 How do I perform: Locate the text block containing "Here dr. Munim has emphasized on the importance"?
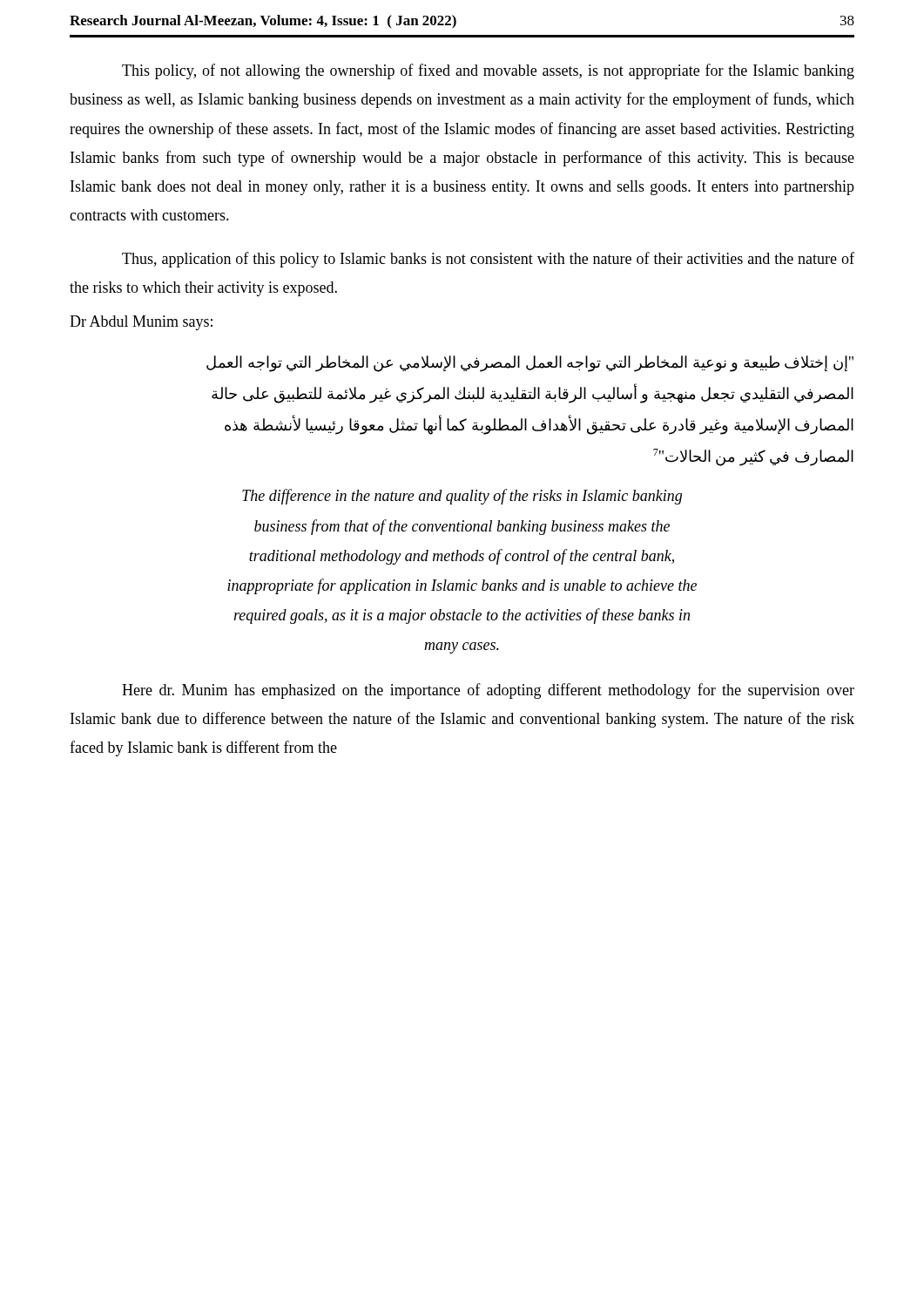click(462, 719)
